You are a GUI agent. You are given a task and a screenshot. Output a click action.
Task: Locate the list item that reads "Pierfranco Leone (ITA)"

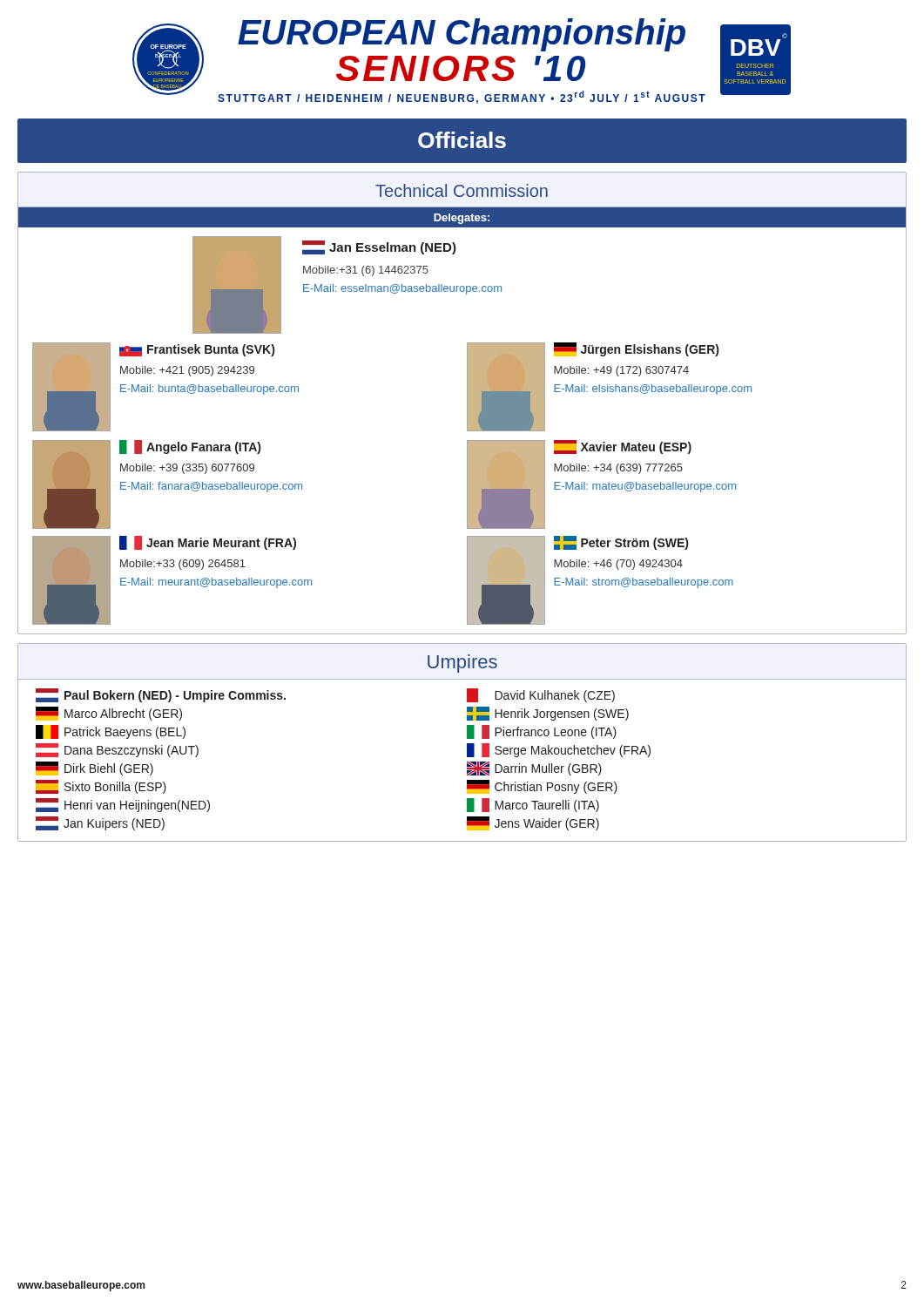542,732
